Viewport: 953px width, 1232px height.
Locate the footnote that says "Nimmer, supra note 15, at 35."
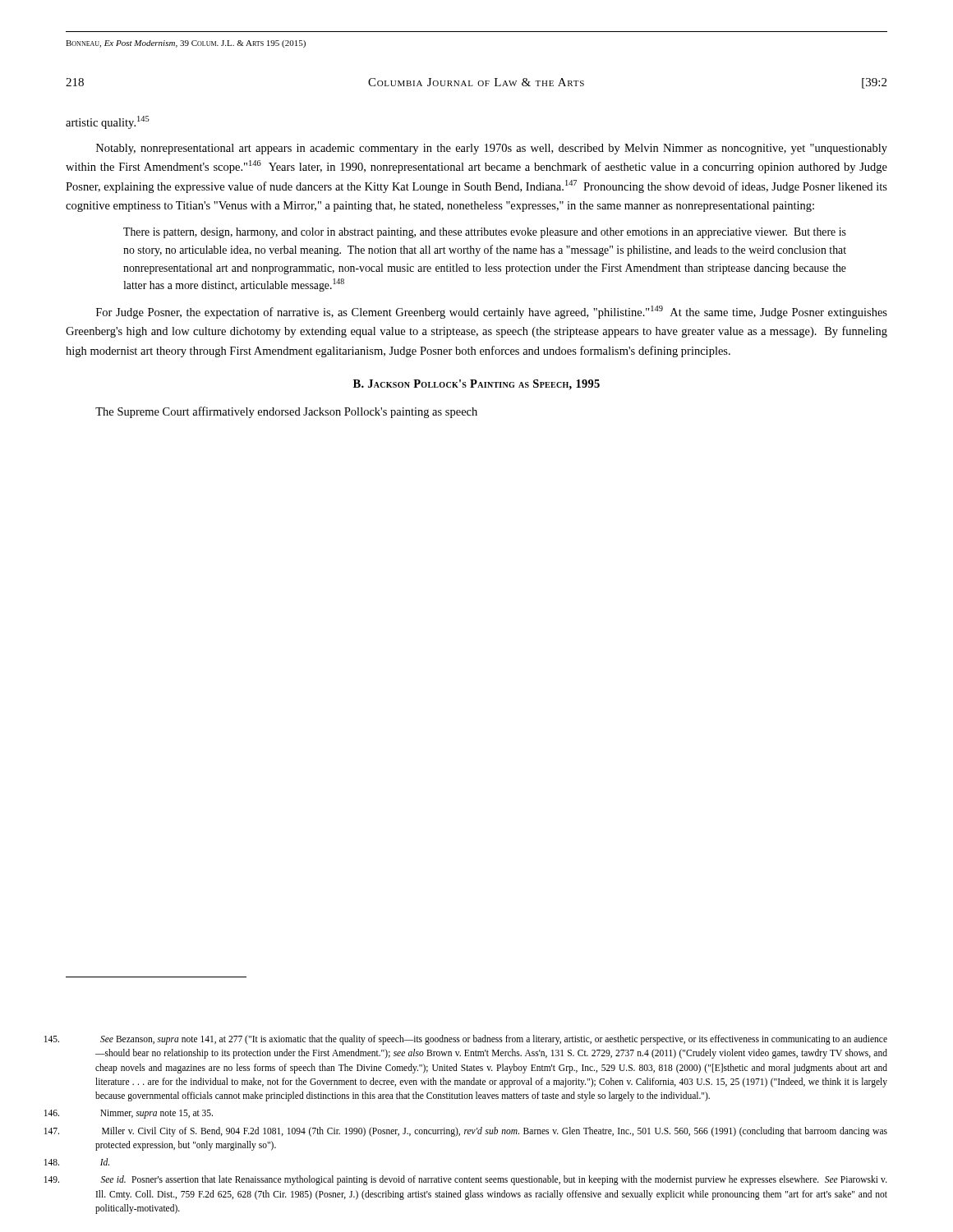click(140, 1114)
